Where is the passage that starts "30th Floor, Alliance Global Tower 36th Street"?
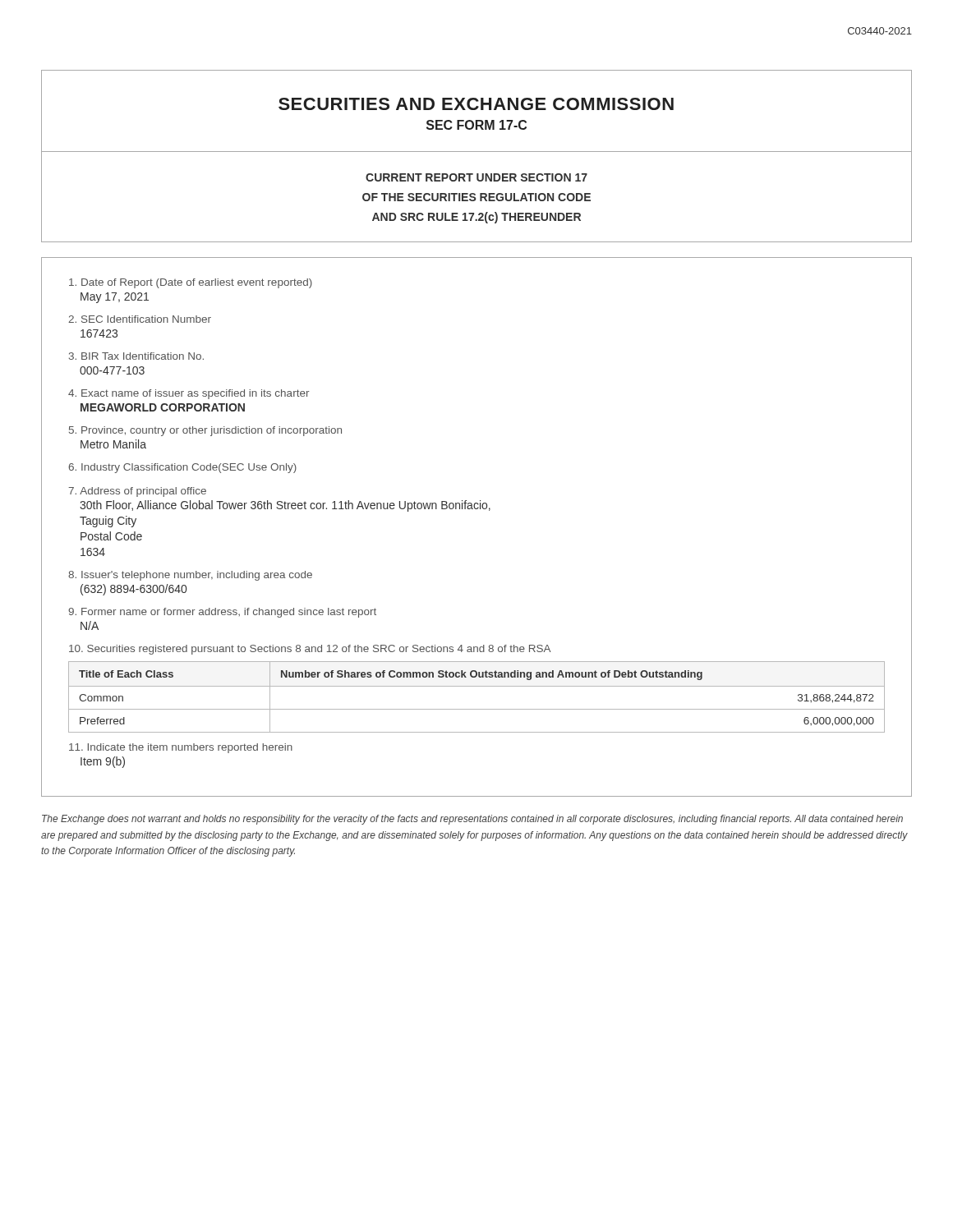 [285, 505]
